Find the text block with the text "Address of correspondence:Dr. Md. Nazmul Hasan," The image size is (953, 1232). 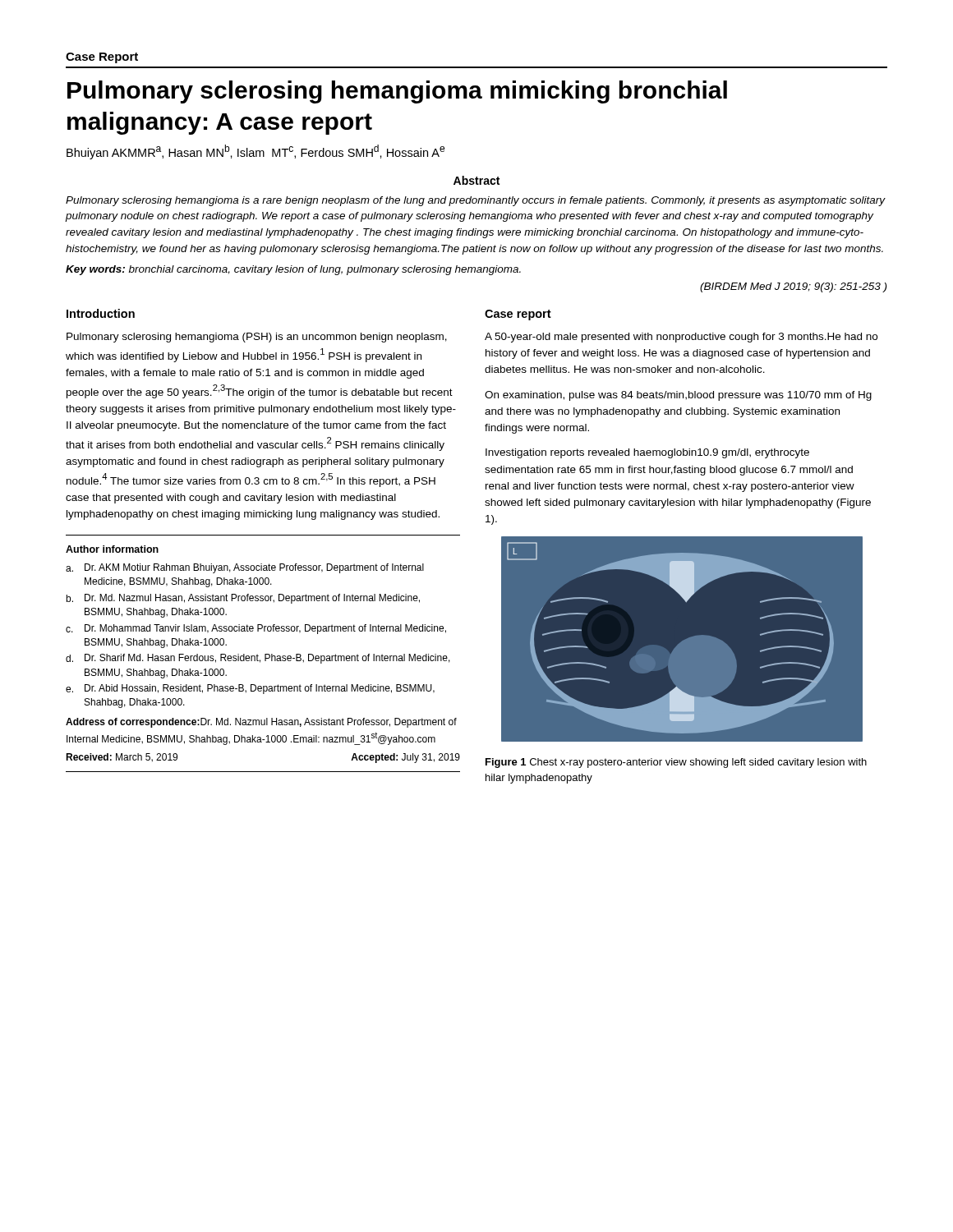[261, 730]
